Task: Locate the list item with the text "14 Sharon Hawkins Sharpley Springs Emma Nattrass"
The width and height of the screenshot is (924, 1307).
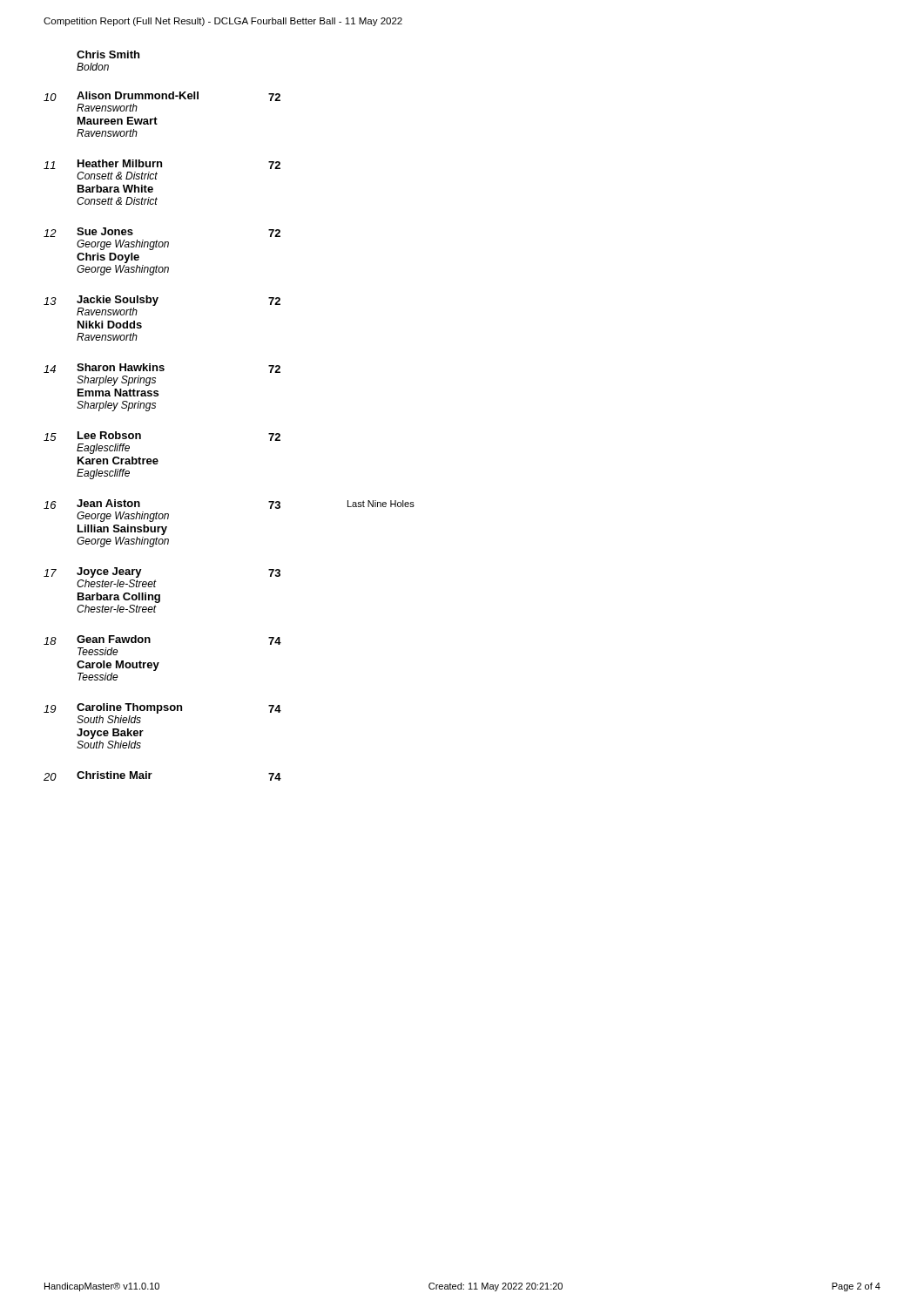Action: 162,368
